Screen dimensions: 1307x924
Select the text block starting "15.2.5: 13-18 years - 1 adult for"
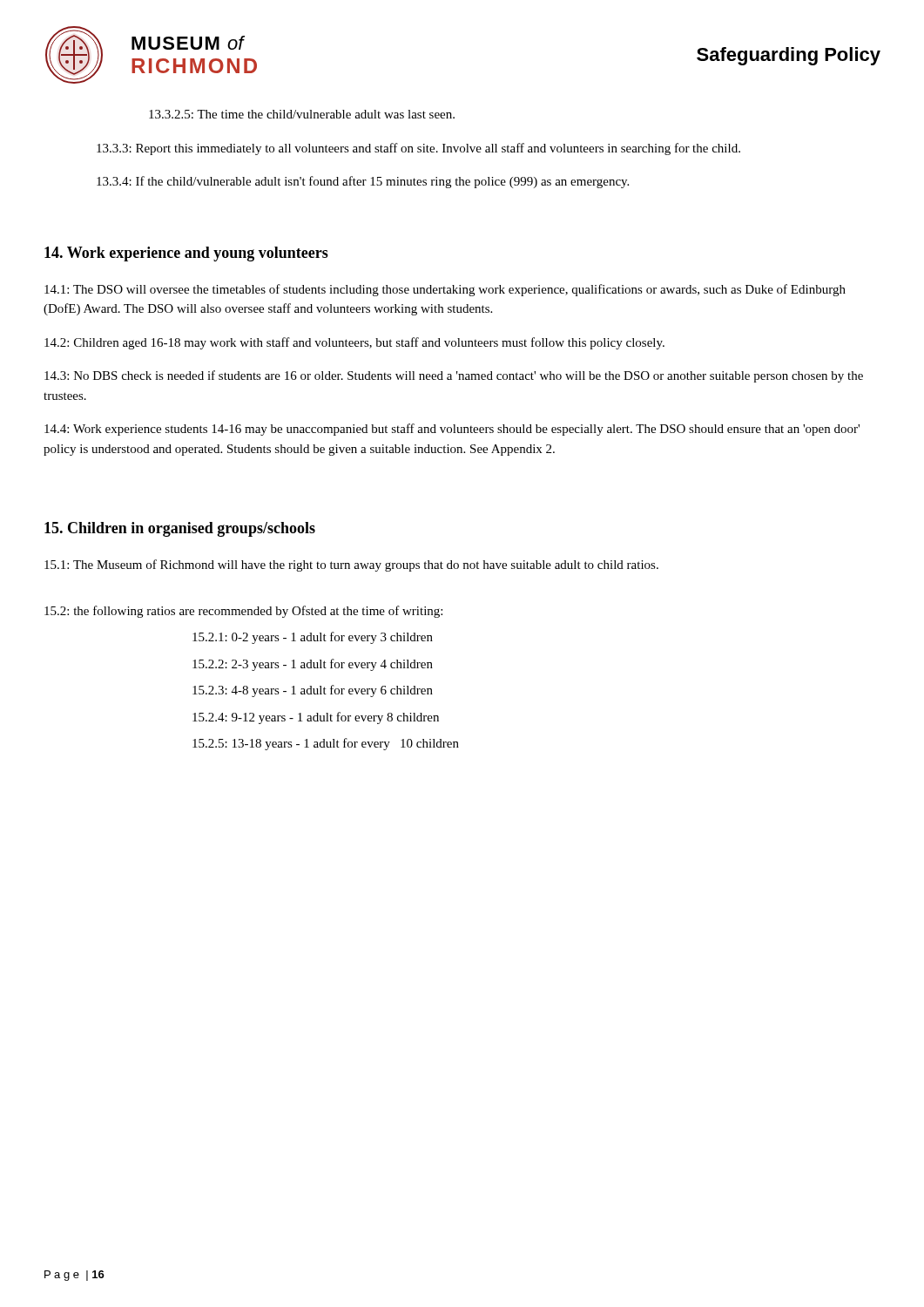(x=325, y=743)
